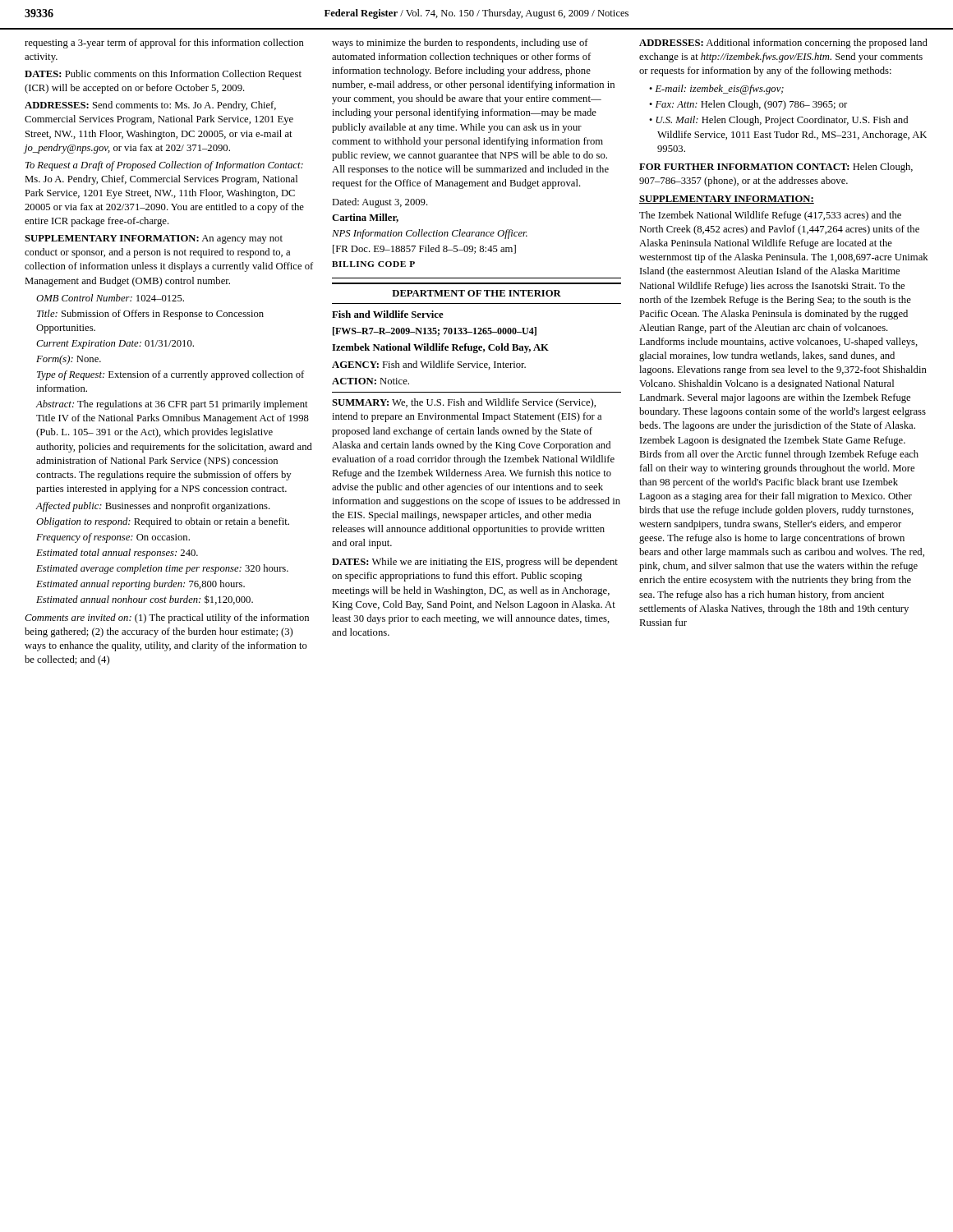Point to the text block starting "Estimated annual reporting burden: 76,800"
The width and height of the screenshot is (953, 1232).
(141, 584)
